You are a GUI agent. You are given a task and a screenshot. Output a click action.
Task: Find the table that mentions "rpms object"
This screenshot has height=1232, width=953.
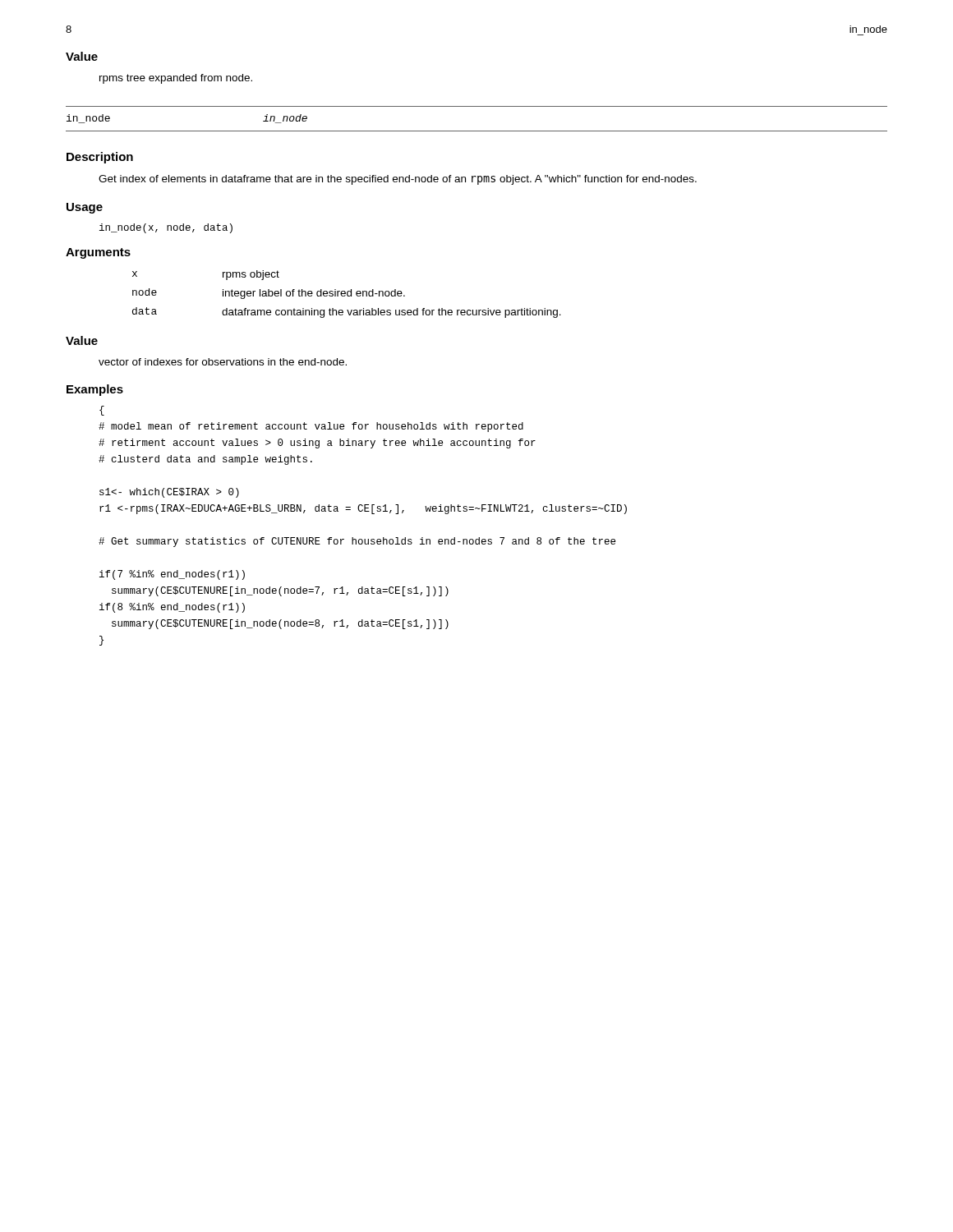pos(493,293)
